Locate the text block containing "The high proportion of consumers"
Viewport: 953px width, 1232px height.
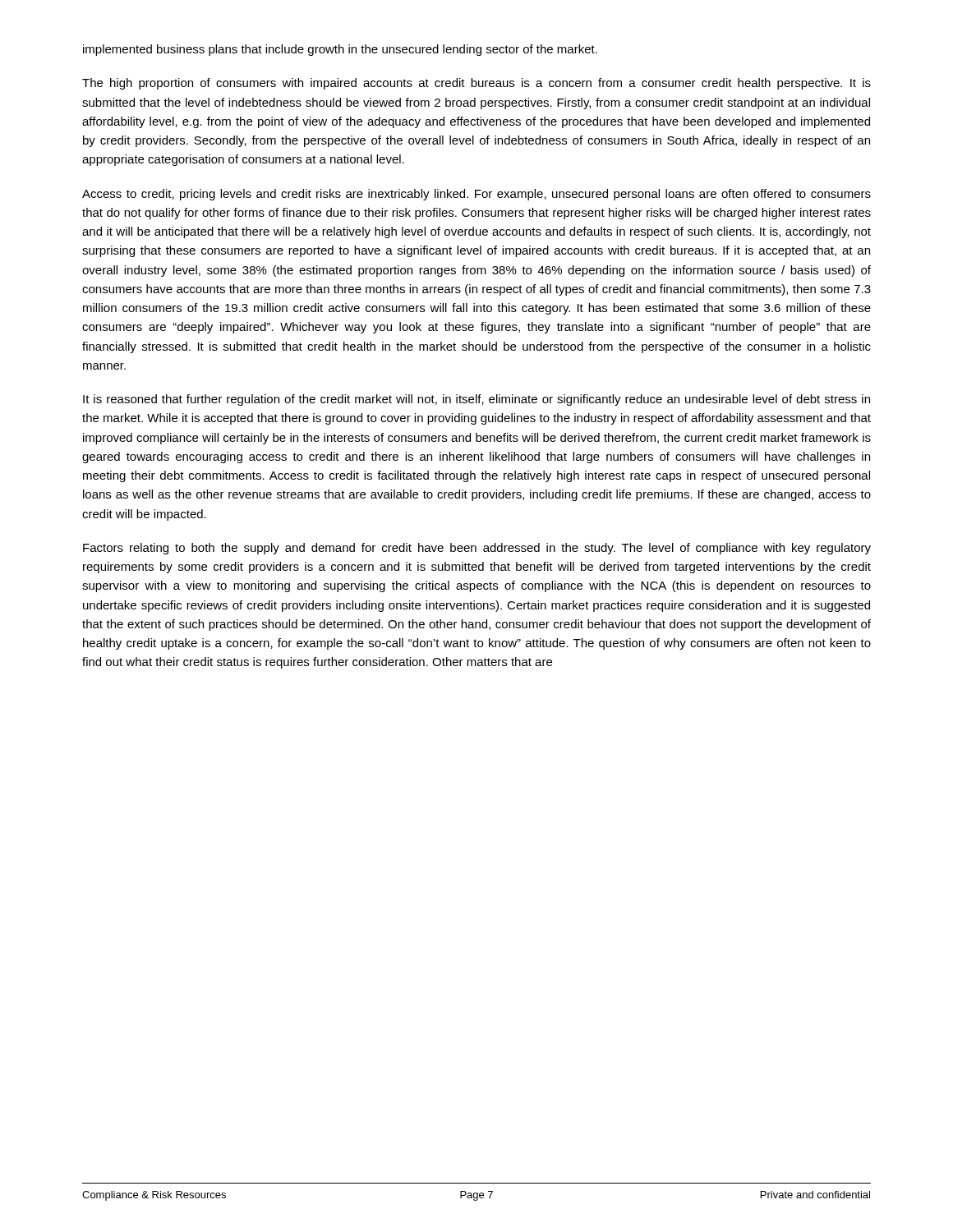point(476,121)
